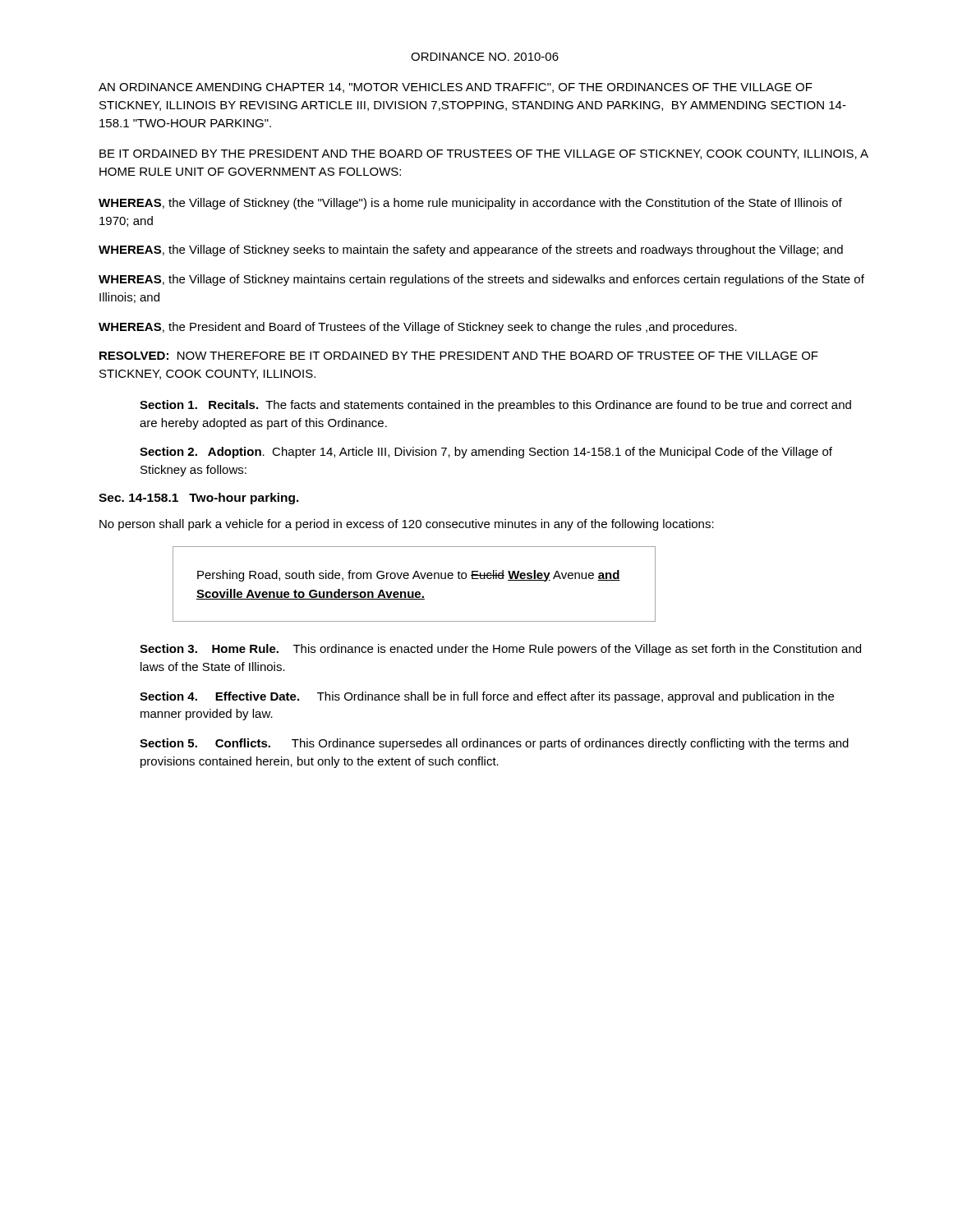This screenshot has height=1232, width=953.
Task: Point to the passage starting "RESOLVED: NOW THEREFORE BE IT"
Action: pos(458,364)
